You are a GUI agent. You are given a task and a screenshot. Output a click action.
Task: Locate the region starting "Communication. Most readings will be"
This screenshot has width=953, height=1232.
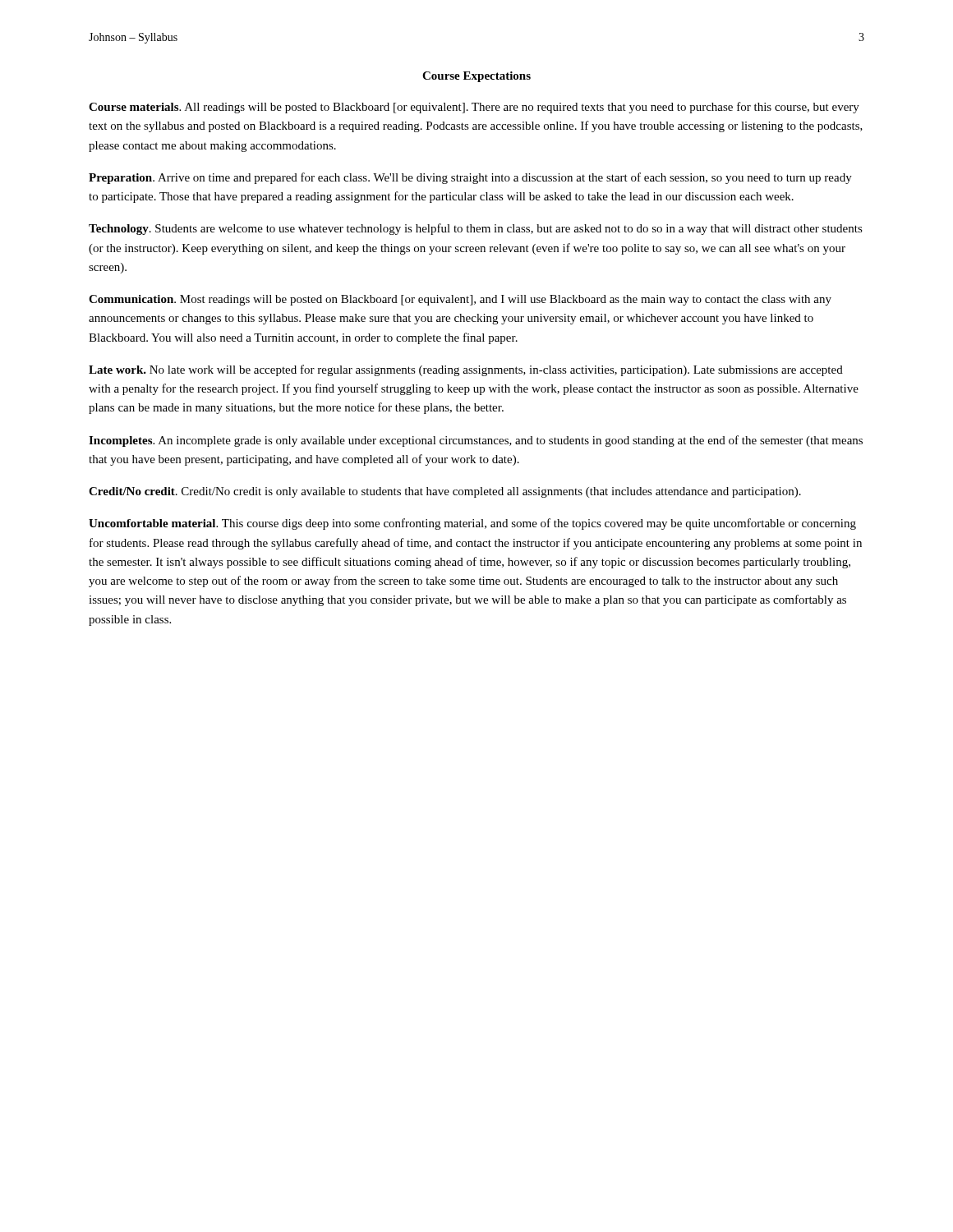(x=460, y=318)
